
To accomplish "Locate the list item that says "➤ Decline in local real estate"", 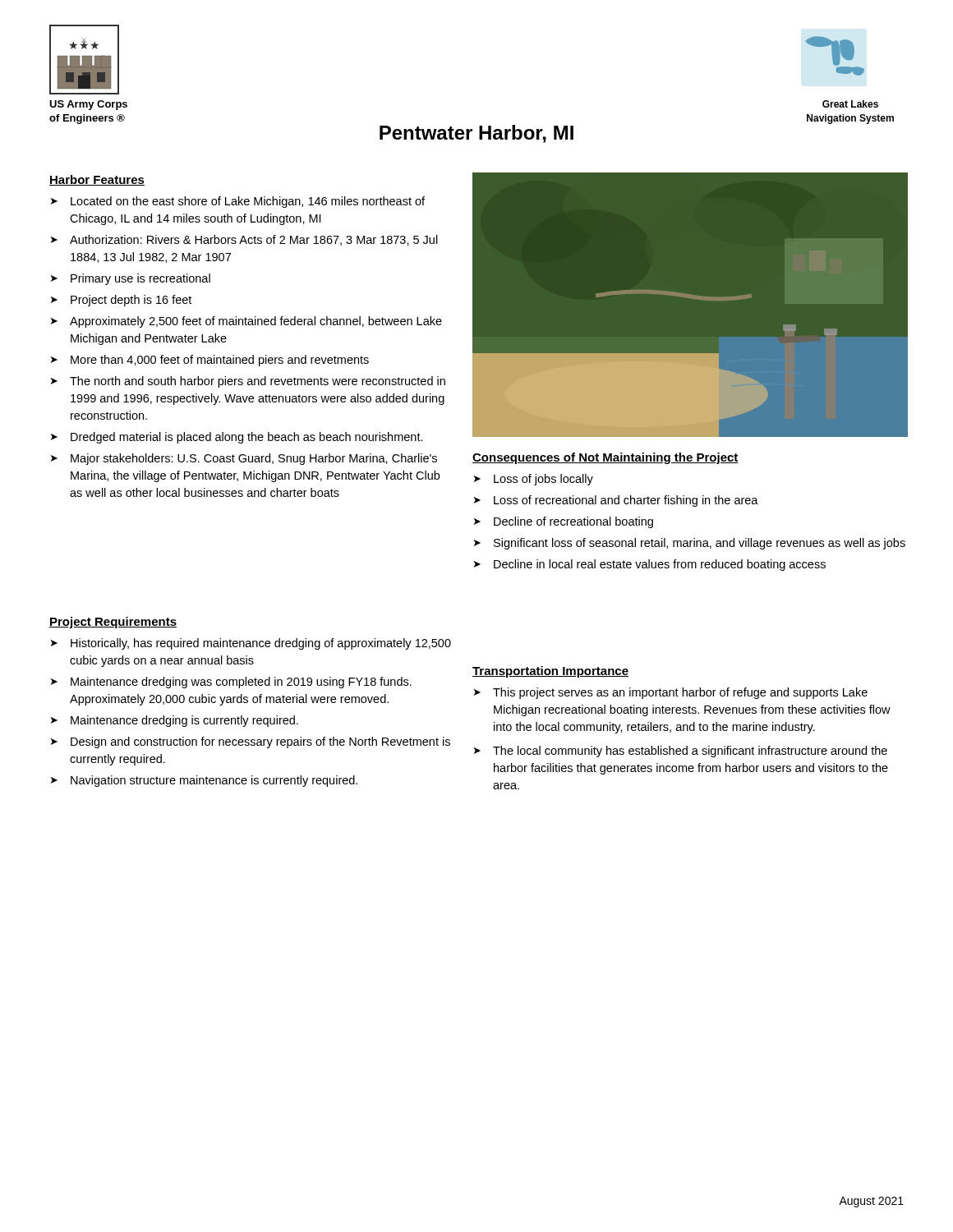I will (649, 565).
